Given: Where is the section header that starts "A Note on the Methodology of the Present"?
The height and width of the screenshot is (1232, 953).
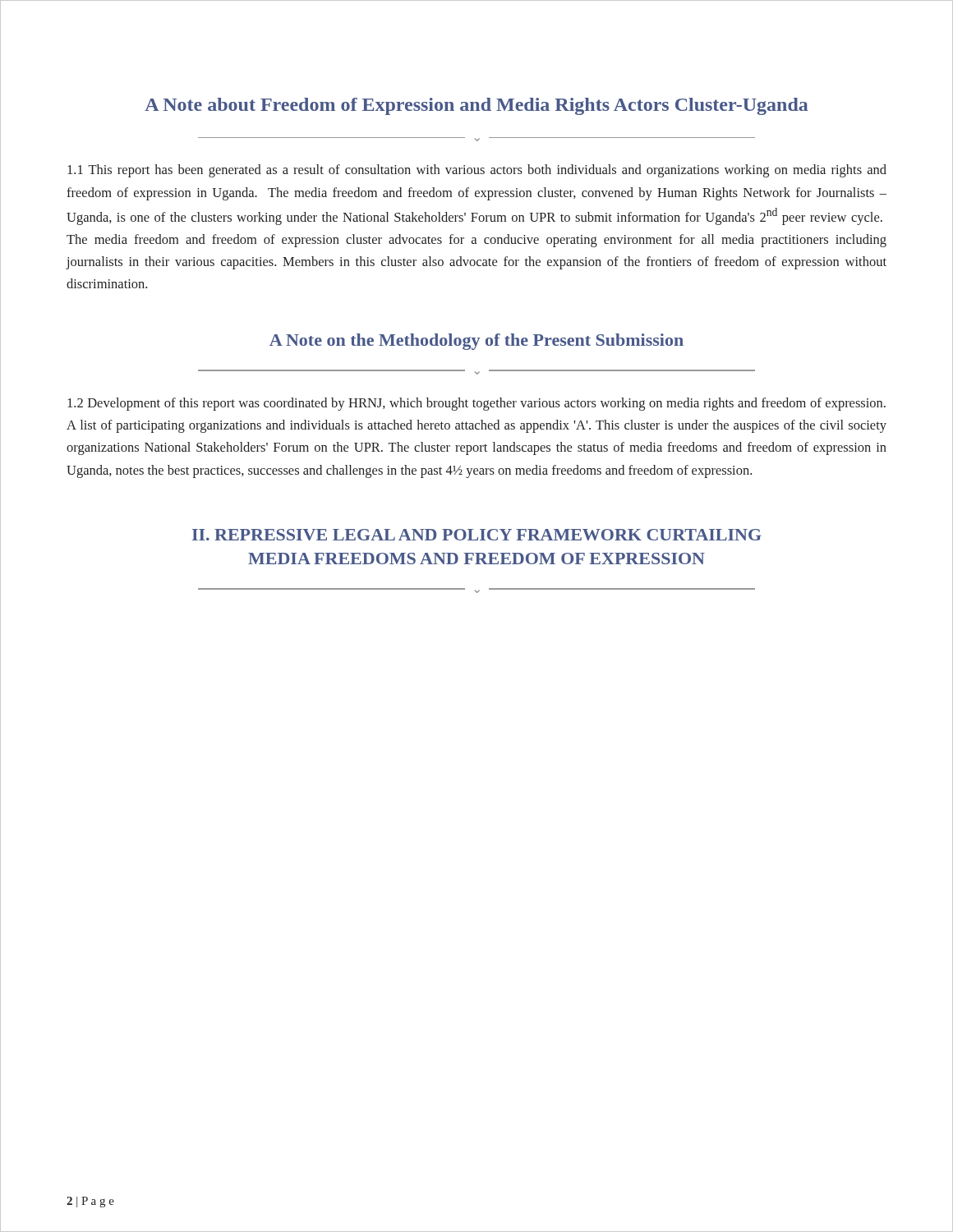Looking at the screenshot, I should tap(476, 340).
